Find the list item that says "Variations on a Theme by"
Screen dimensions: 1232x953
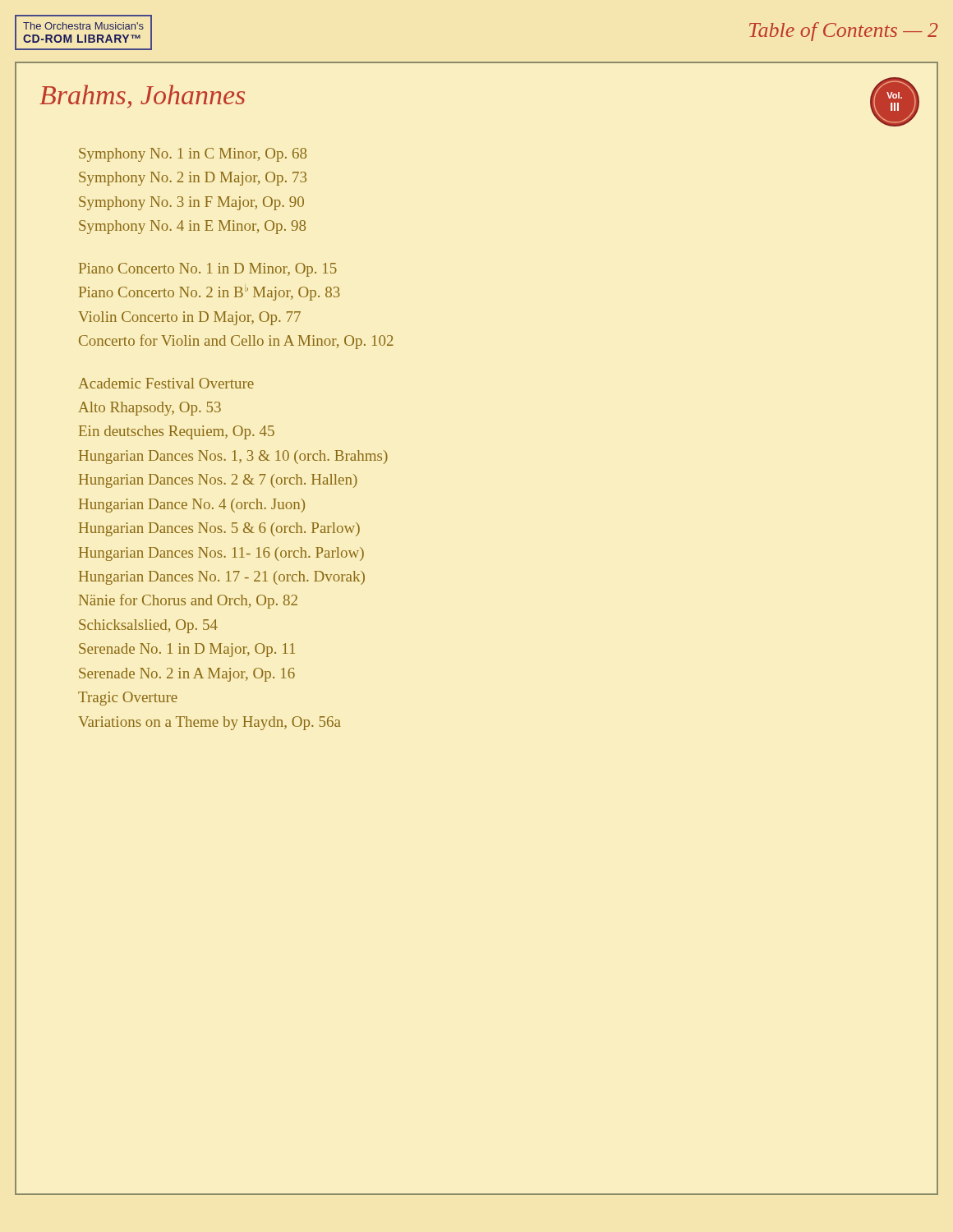click(209, 723)
